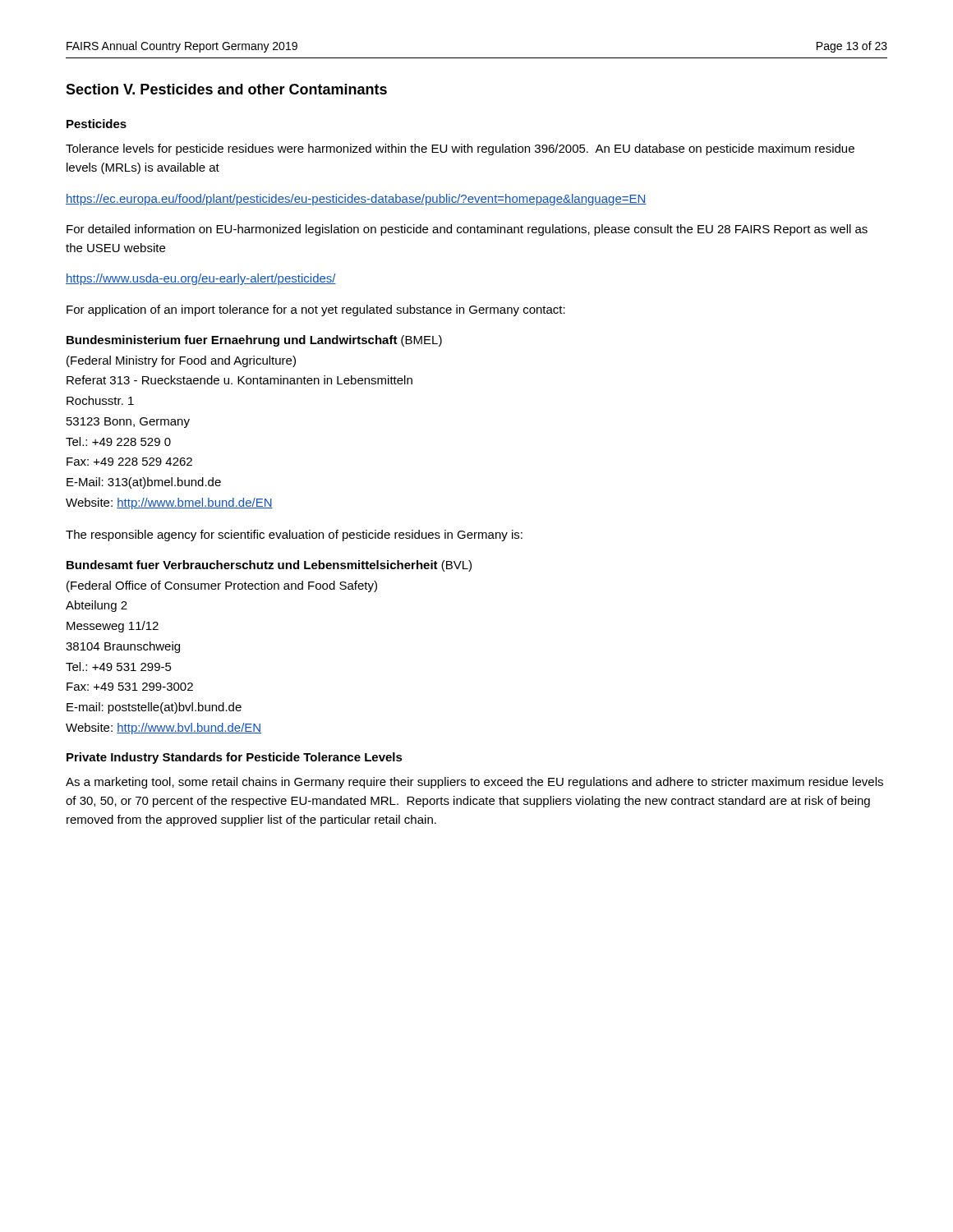Click on the text starting "For detailed information"
Image resolution: width=953 pixels, height=1232 pixels.
467,238
